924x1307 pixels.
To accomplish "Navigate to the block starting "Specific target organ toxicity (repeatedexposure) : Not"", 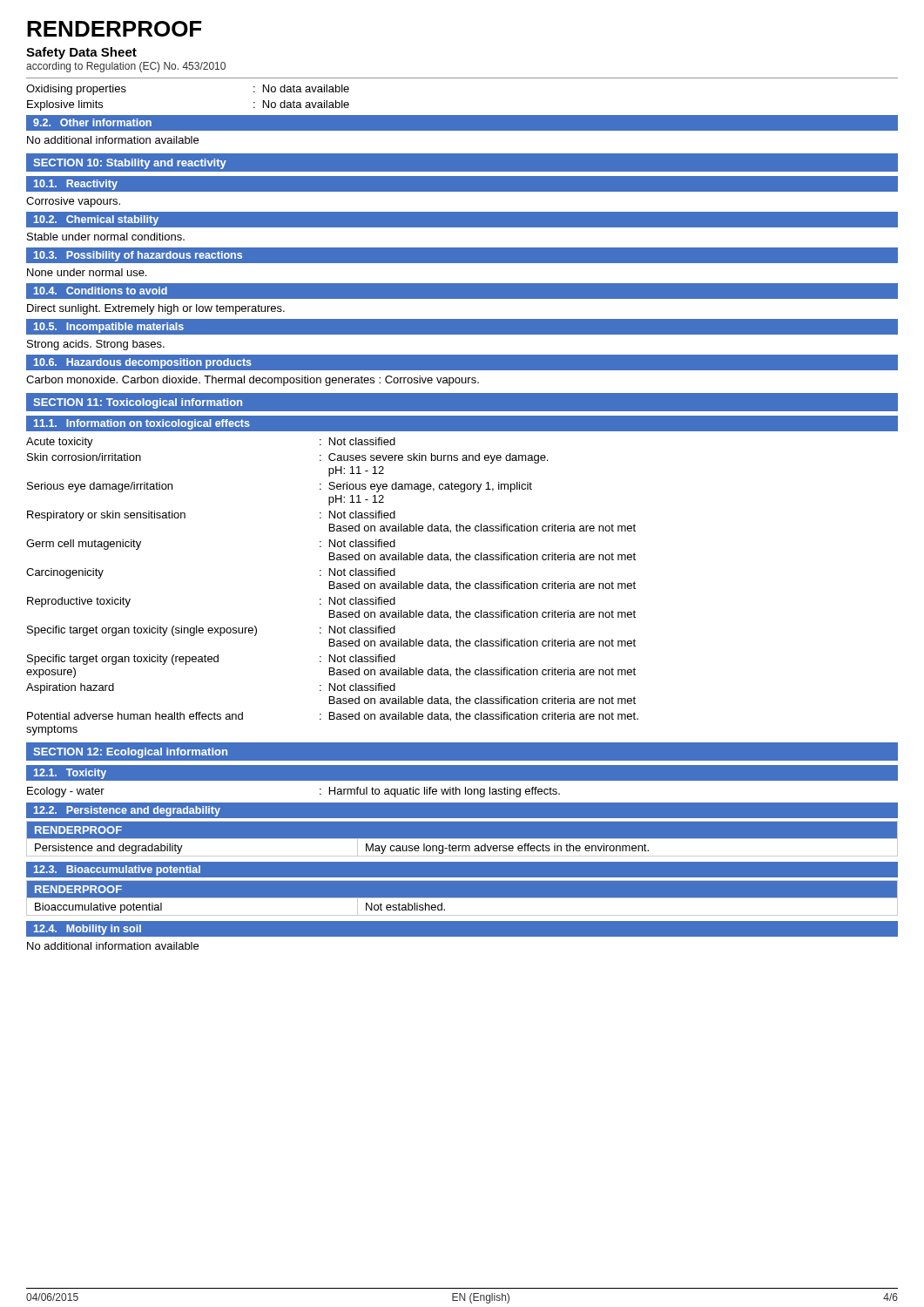I will coord(462,665).
